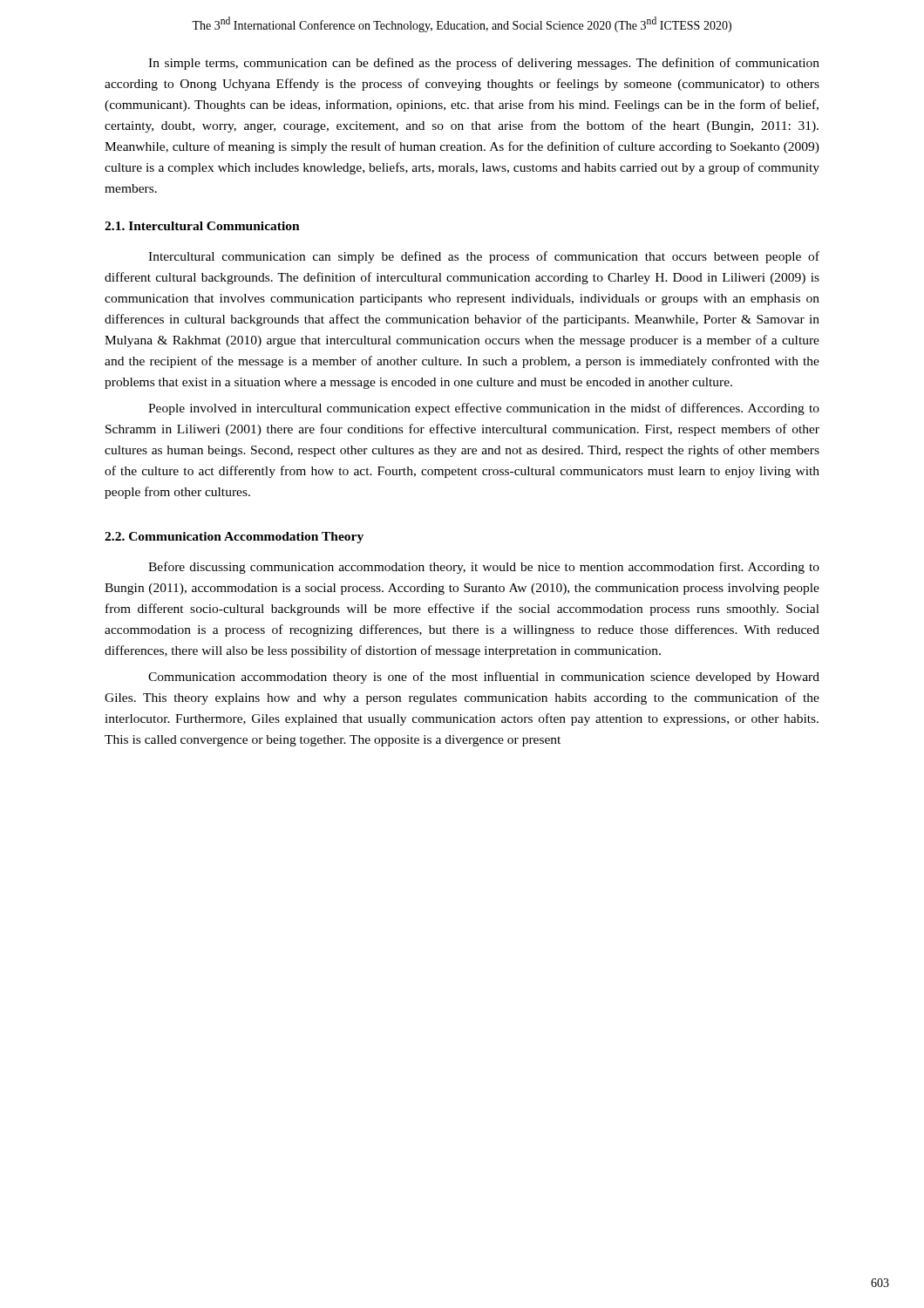Viewport: 924px width, 1308px height.
Task: Locate the section header with the text "2.2. Communication Accommodation Theory"
Action: [234, 536]
